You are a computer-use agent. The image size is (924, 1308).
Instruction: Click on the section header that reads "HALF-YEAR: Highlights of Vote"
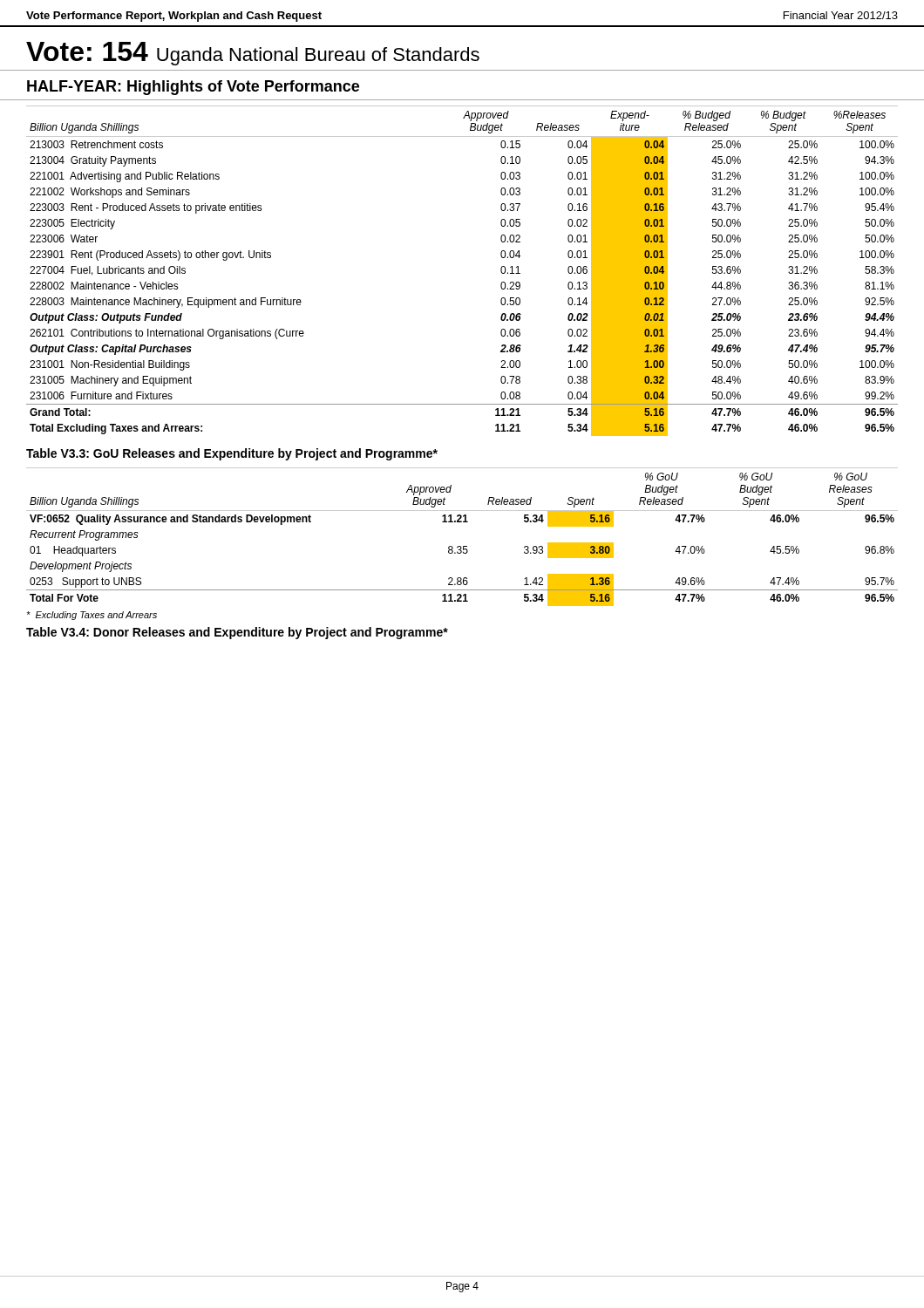click(193, 86)
